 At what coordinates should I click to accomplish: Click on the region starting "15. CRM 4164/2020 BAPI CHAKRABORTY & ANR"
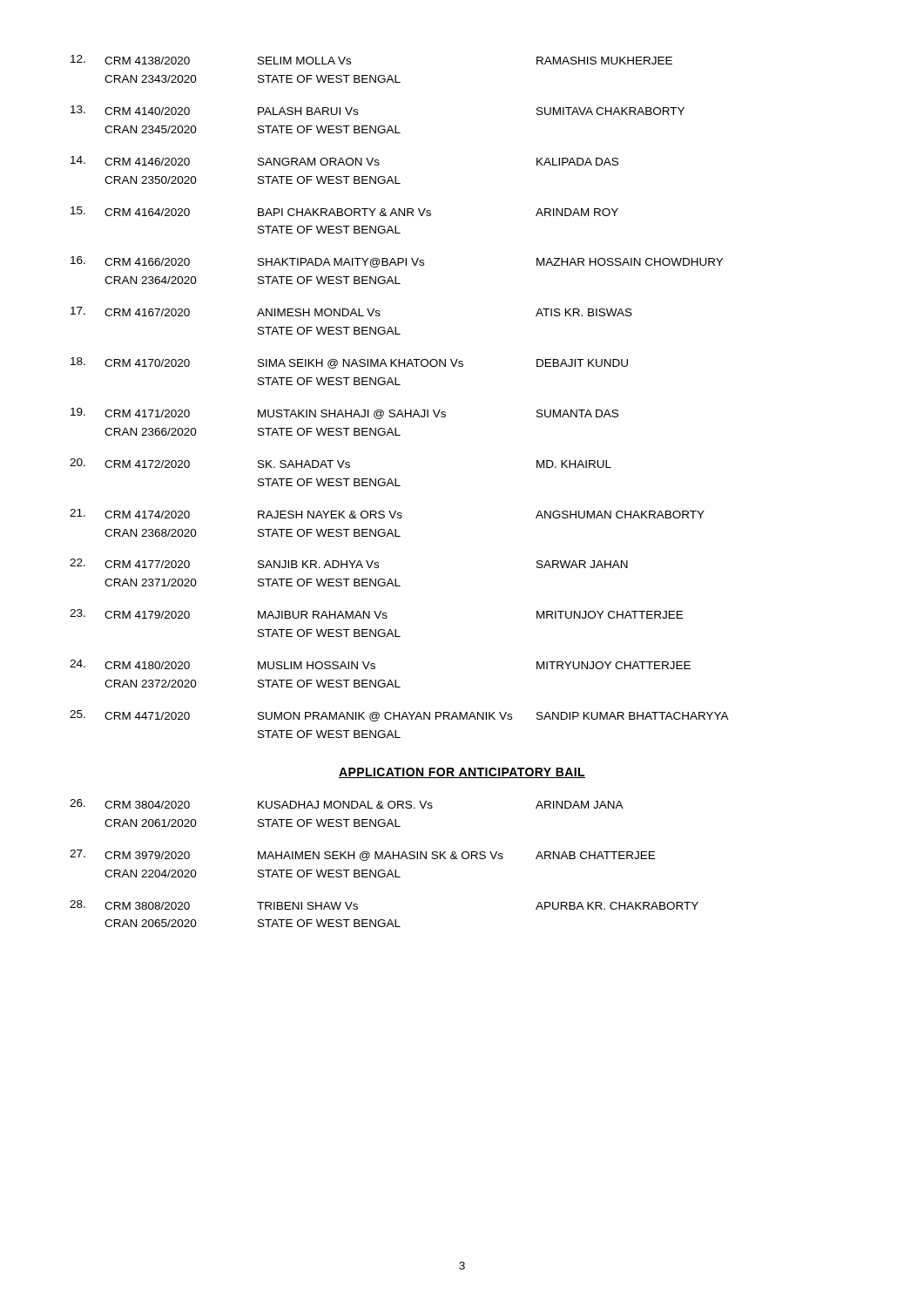344,222
